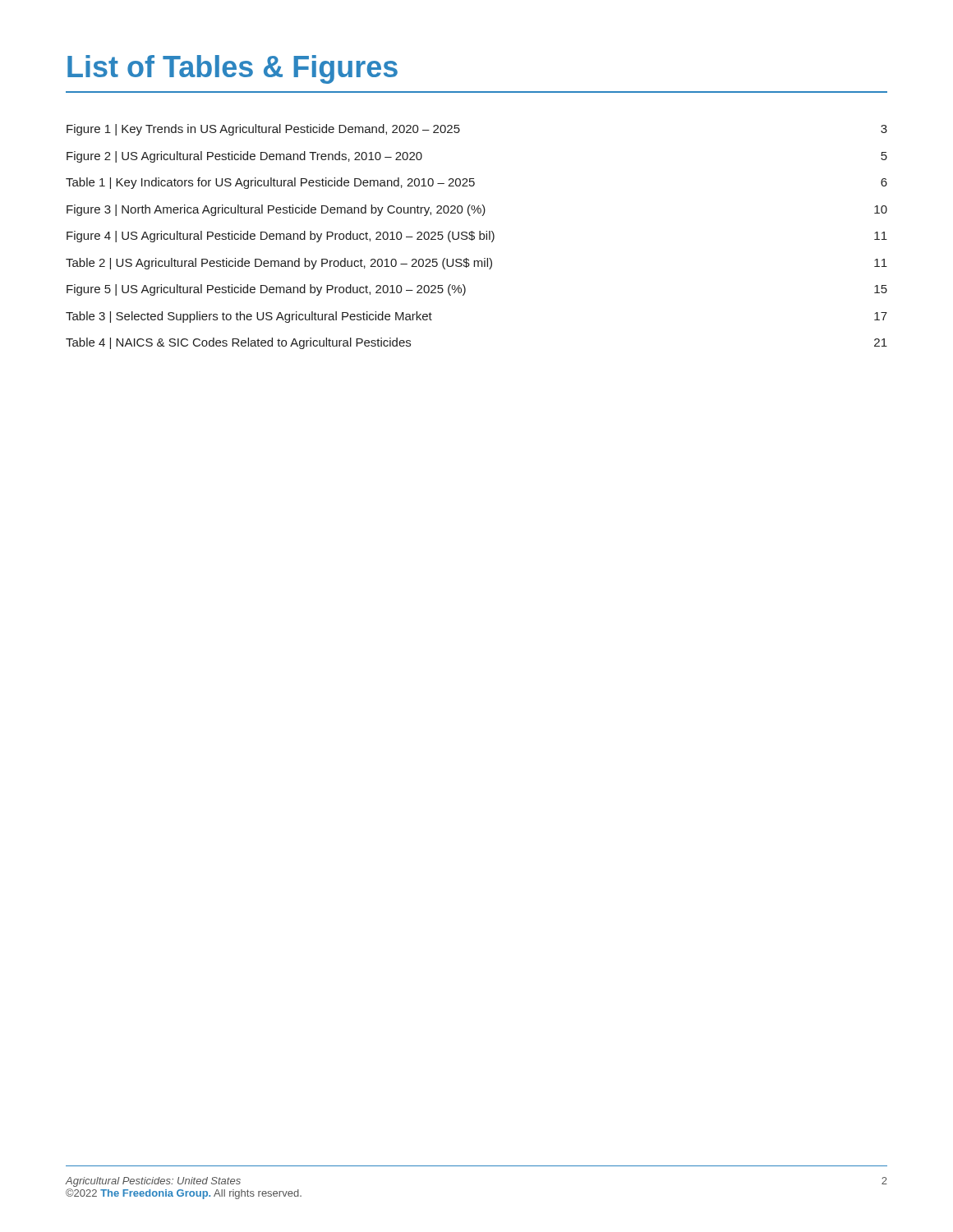Viewport: 953px width, 1232px height.
Task: Where is the passage that starts "Figure 3 |"?
Action: [476, 209]
